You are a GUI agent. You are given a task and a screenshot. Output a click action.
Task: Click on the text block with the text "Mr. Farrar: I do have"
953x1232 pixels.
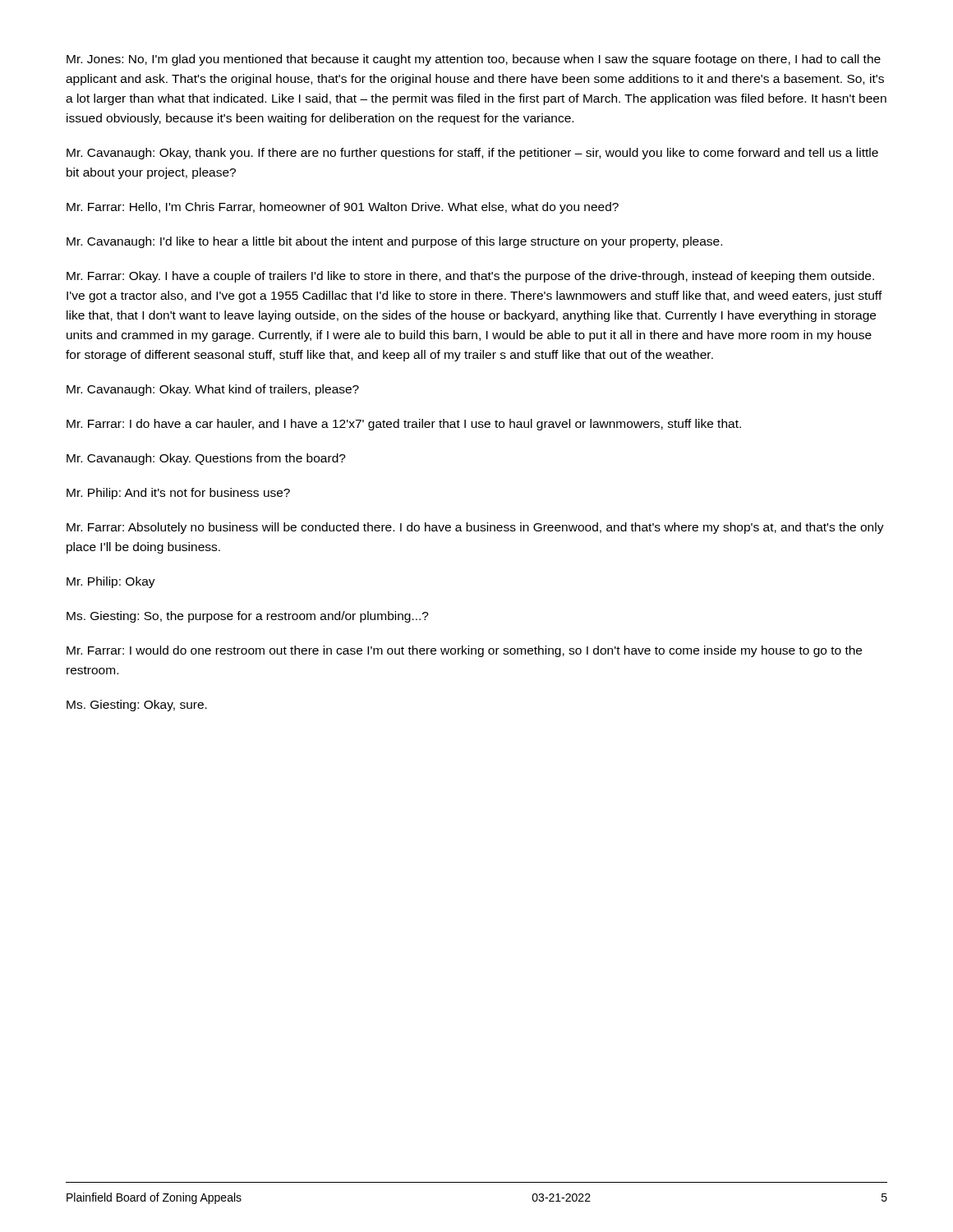[404, 424]
